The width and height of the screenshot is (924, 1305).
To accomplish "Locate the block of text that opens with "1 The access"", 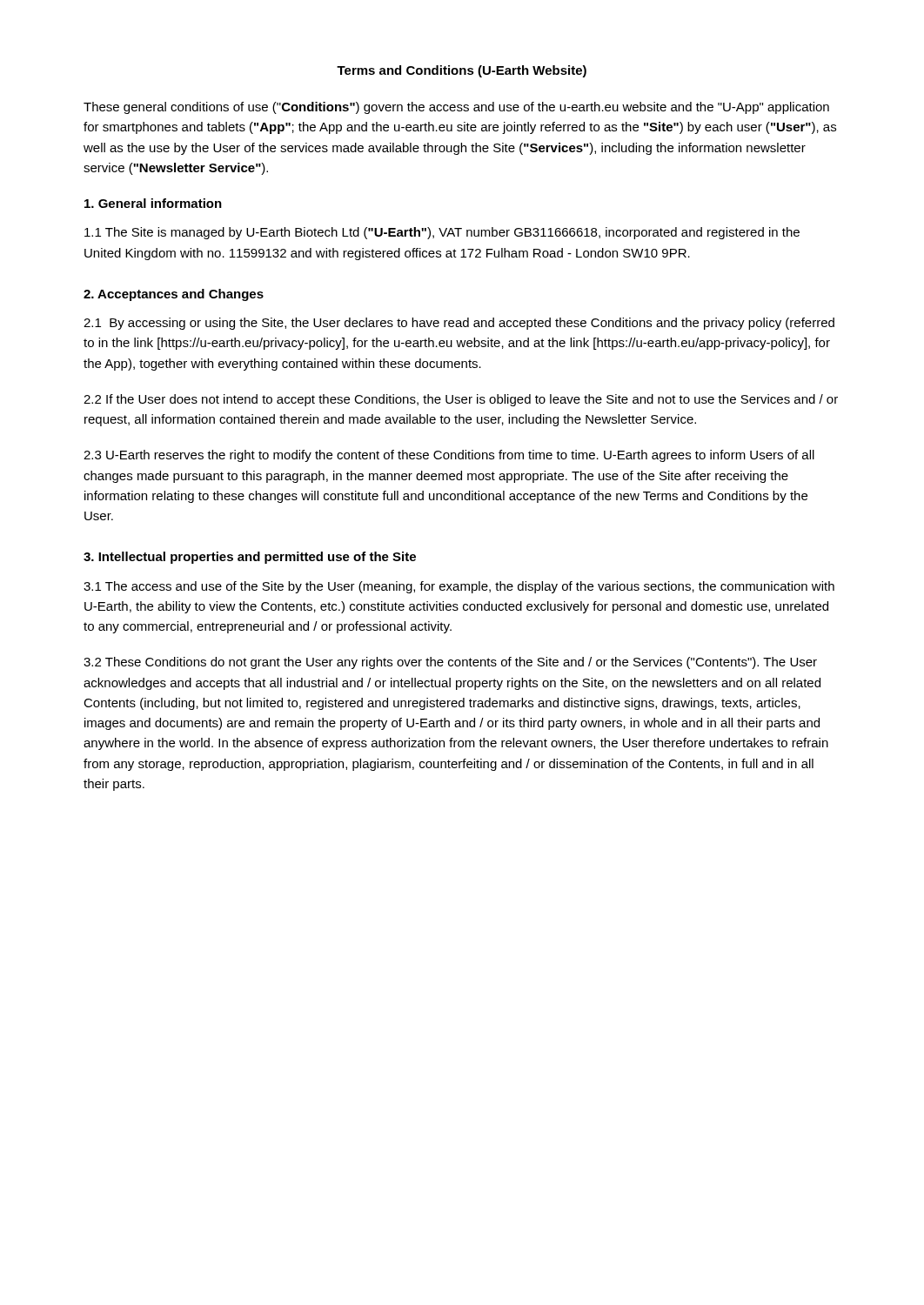I will (x=459, y=606).
